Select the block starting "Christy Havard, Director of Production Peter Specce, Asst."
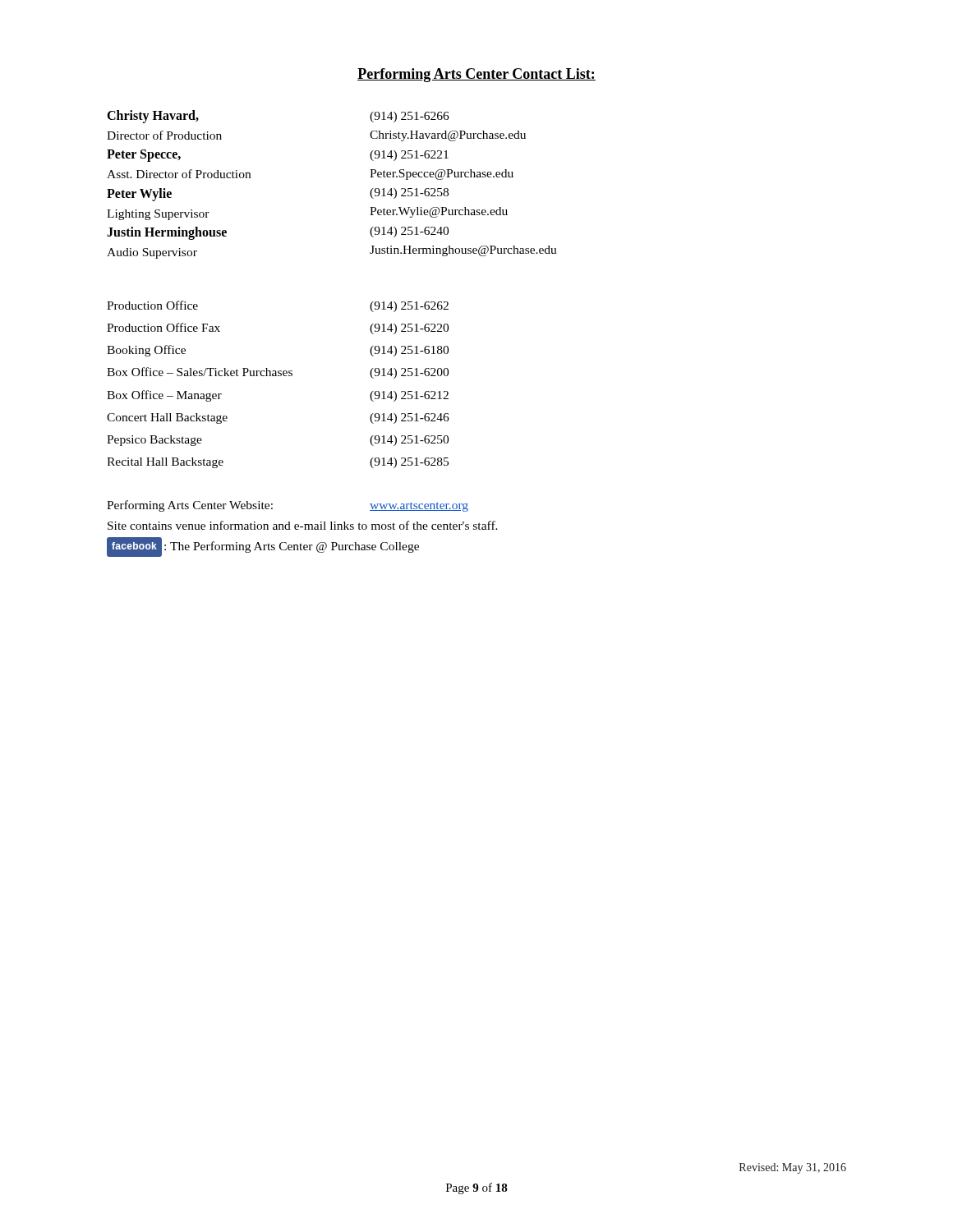The width and height of the screenshot is (953, 1232). (476, 184)
